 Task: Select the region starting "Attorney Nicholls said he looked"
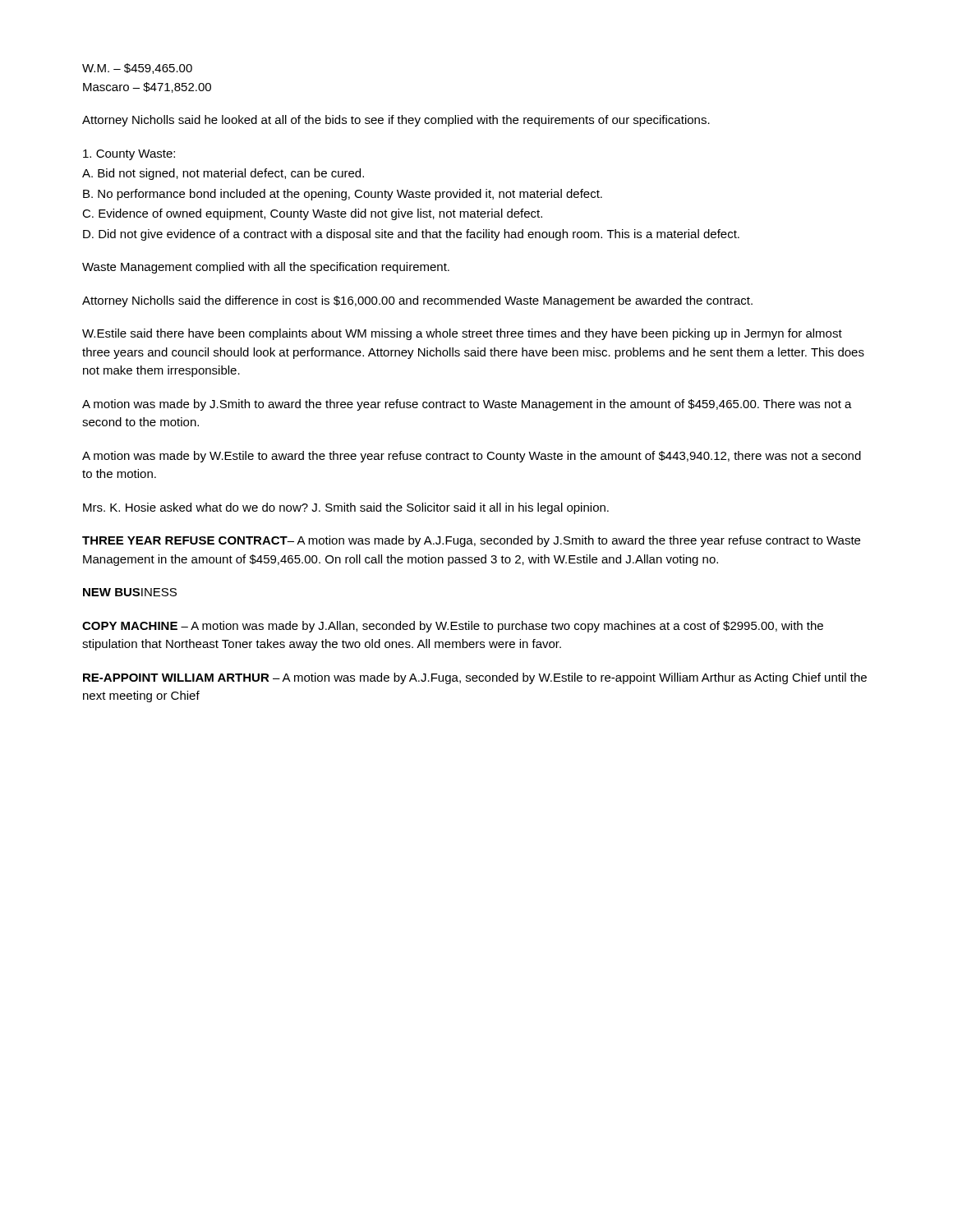tap(396, 120)
